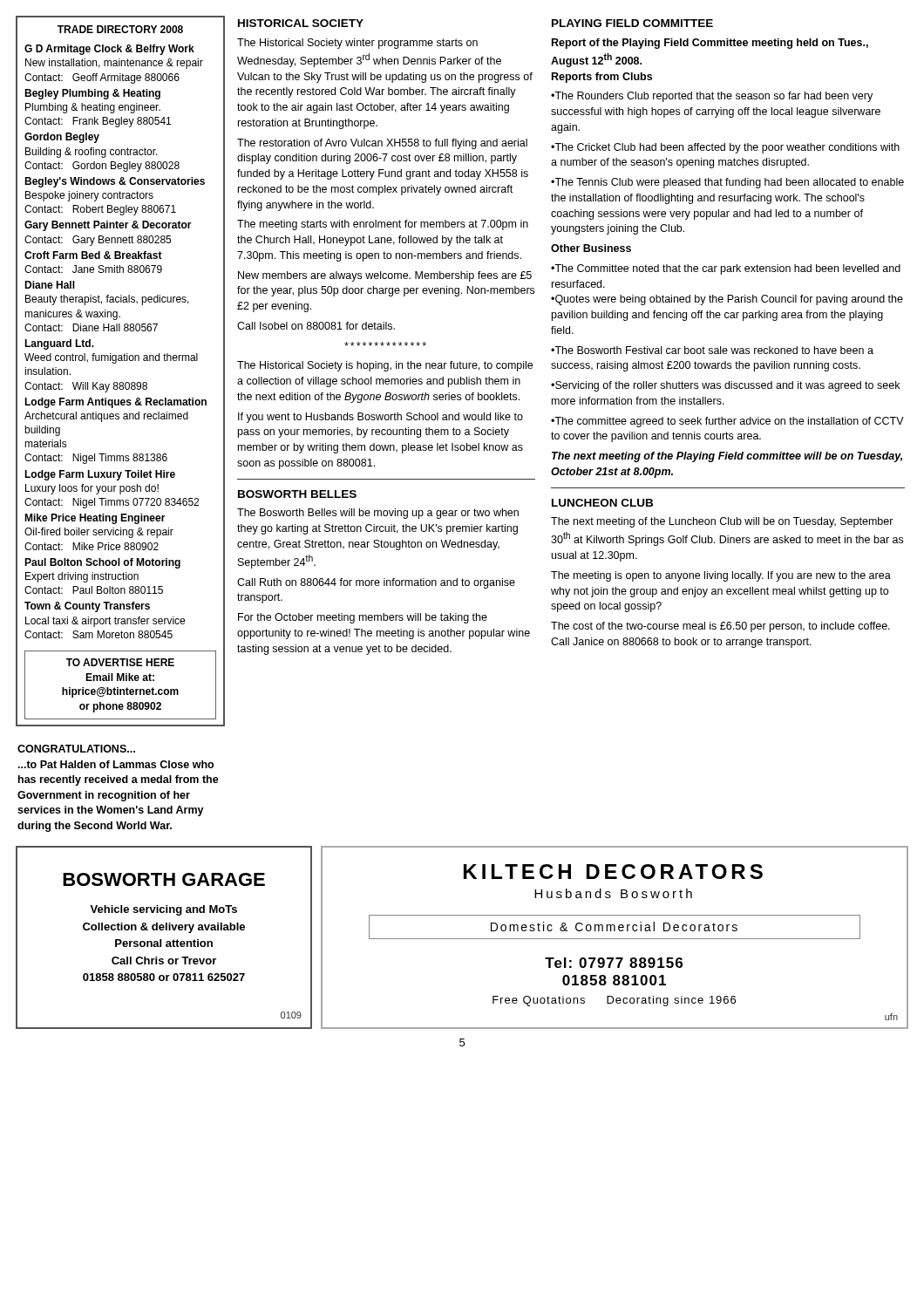This screenshot has height=1308, width=924.
Task: Locate the block of text that opens with "The Historical Society winter programme starts on Wednesday,"
Action: (386, 254)
